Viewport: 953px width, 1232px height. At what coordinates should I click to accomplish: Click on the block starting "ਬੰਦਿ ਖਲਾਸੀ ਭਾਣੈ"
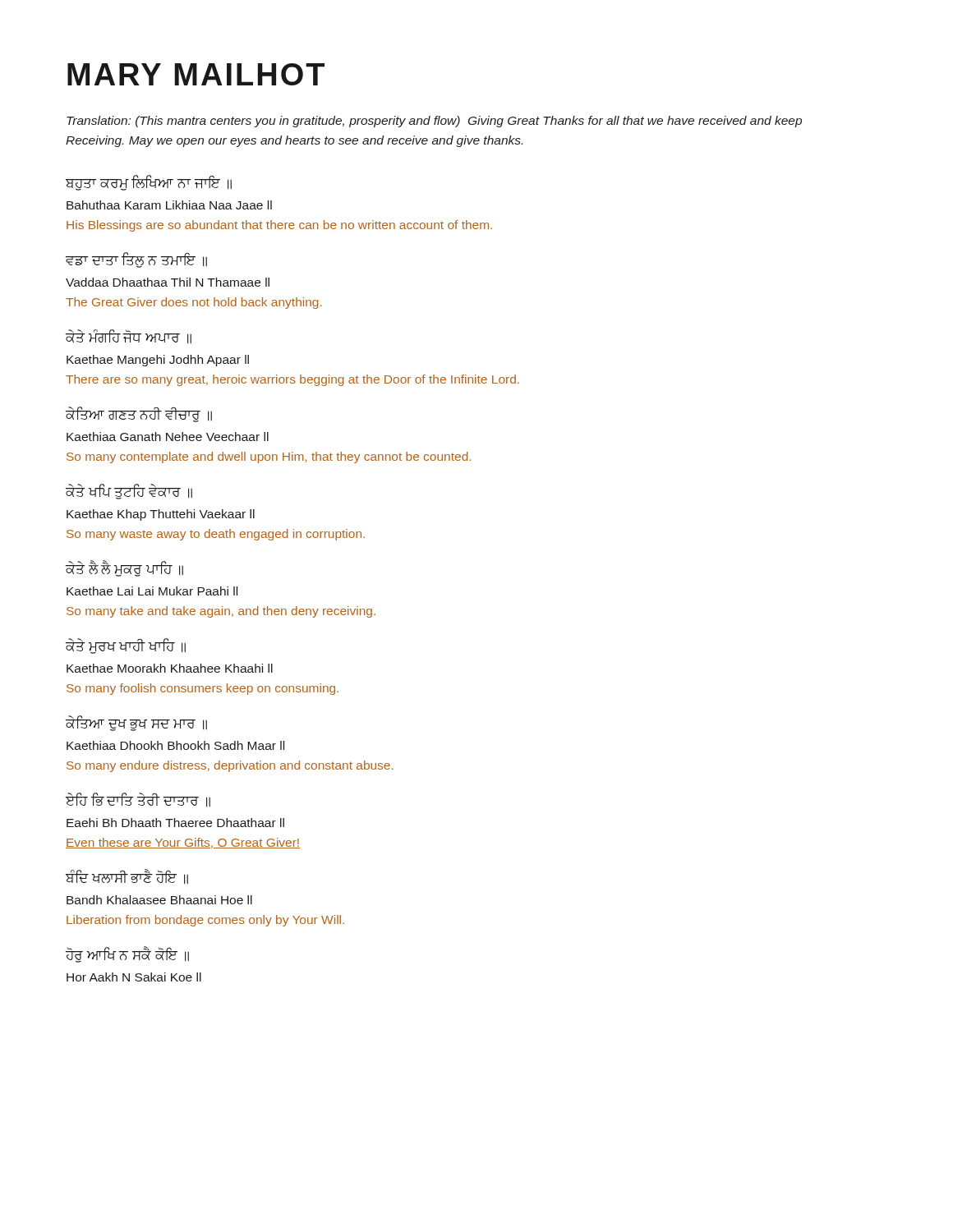click(x=127, y=877)
